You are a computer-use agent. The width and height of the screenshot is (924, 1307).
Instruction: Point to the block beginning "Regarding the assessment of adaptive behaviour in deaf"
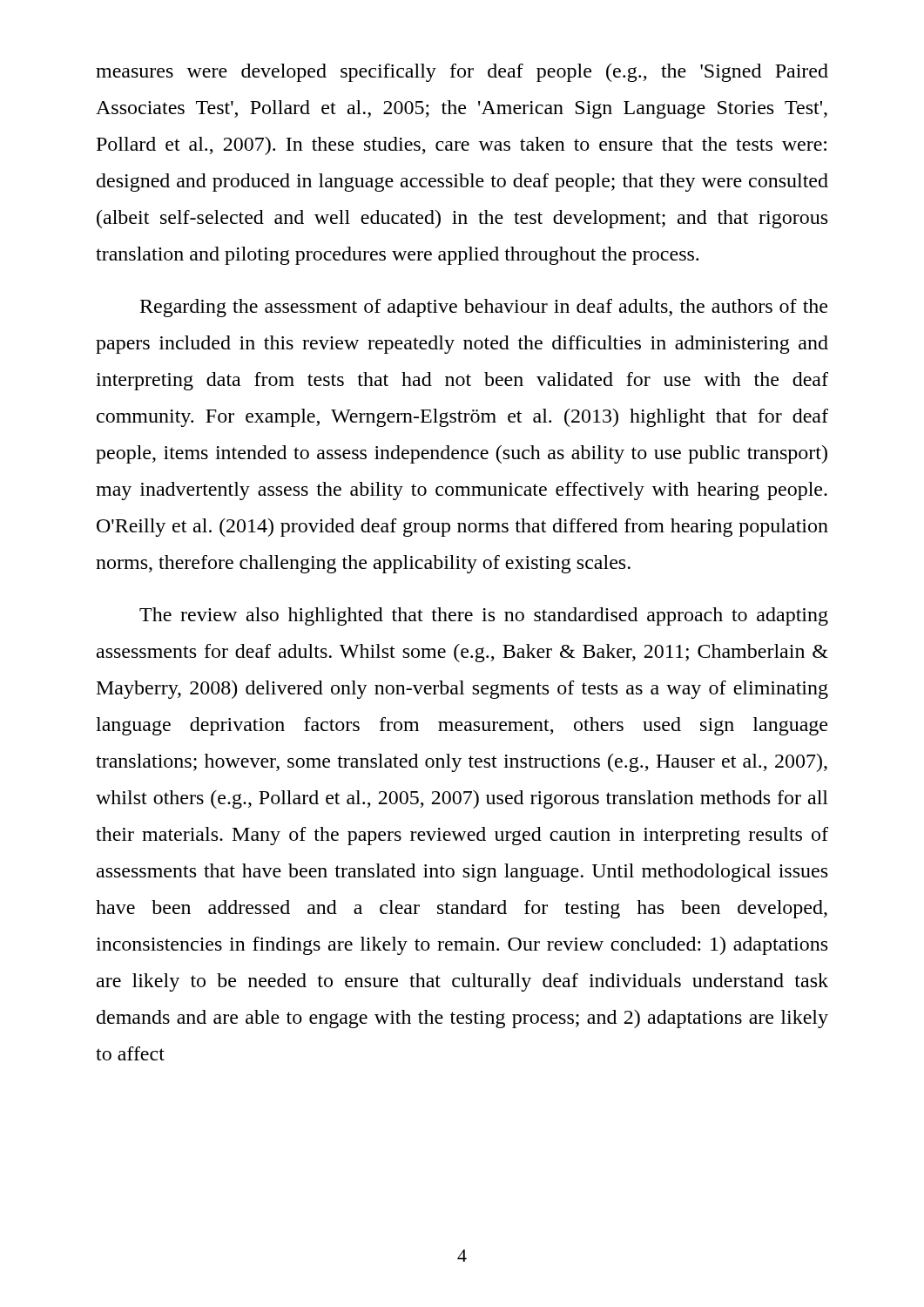point(484,308)
